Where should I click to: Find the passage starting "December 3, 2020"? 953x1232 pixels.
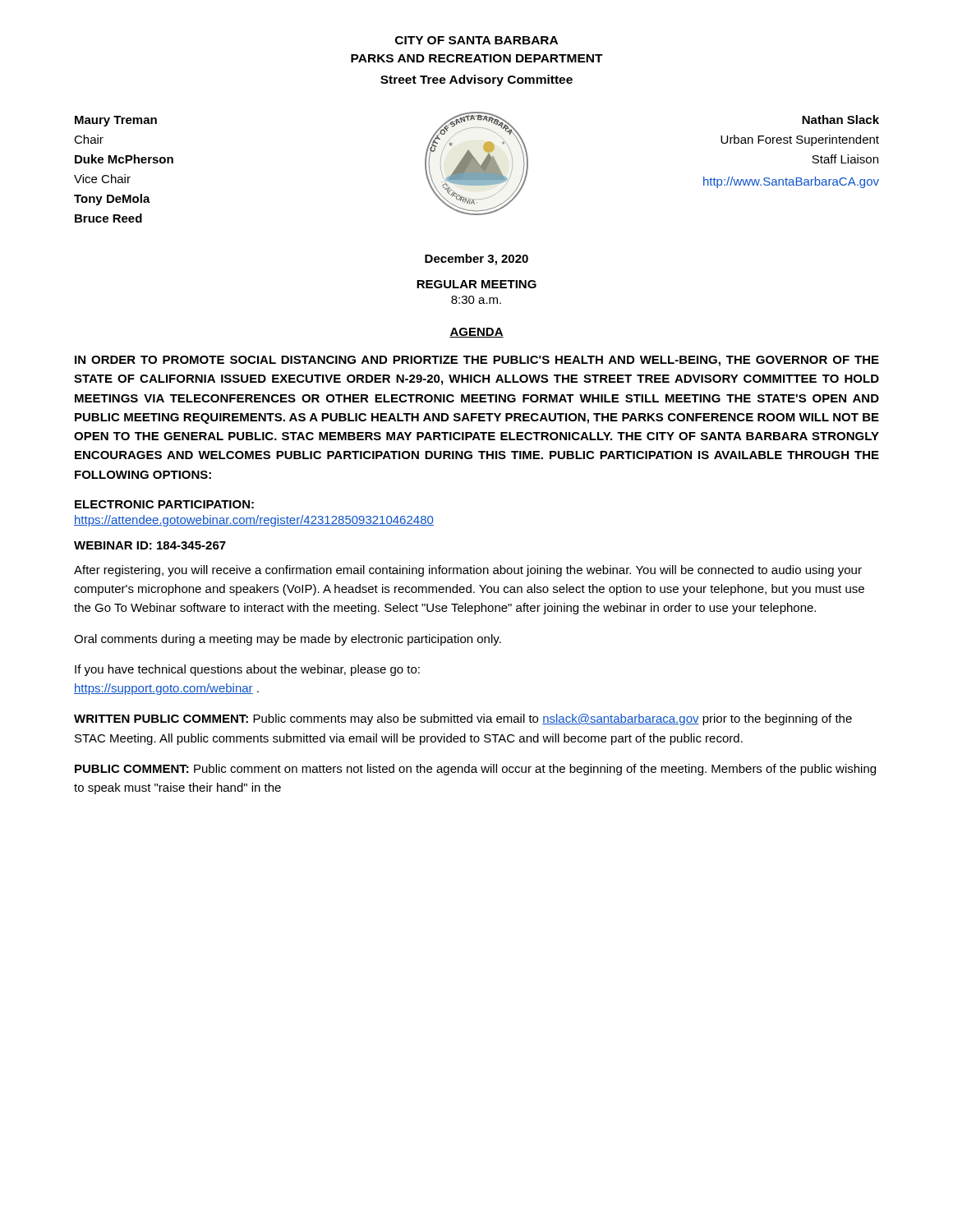click(476, 258)
